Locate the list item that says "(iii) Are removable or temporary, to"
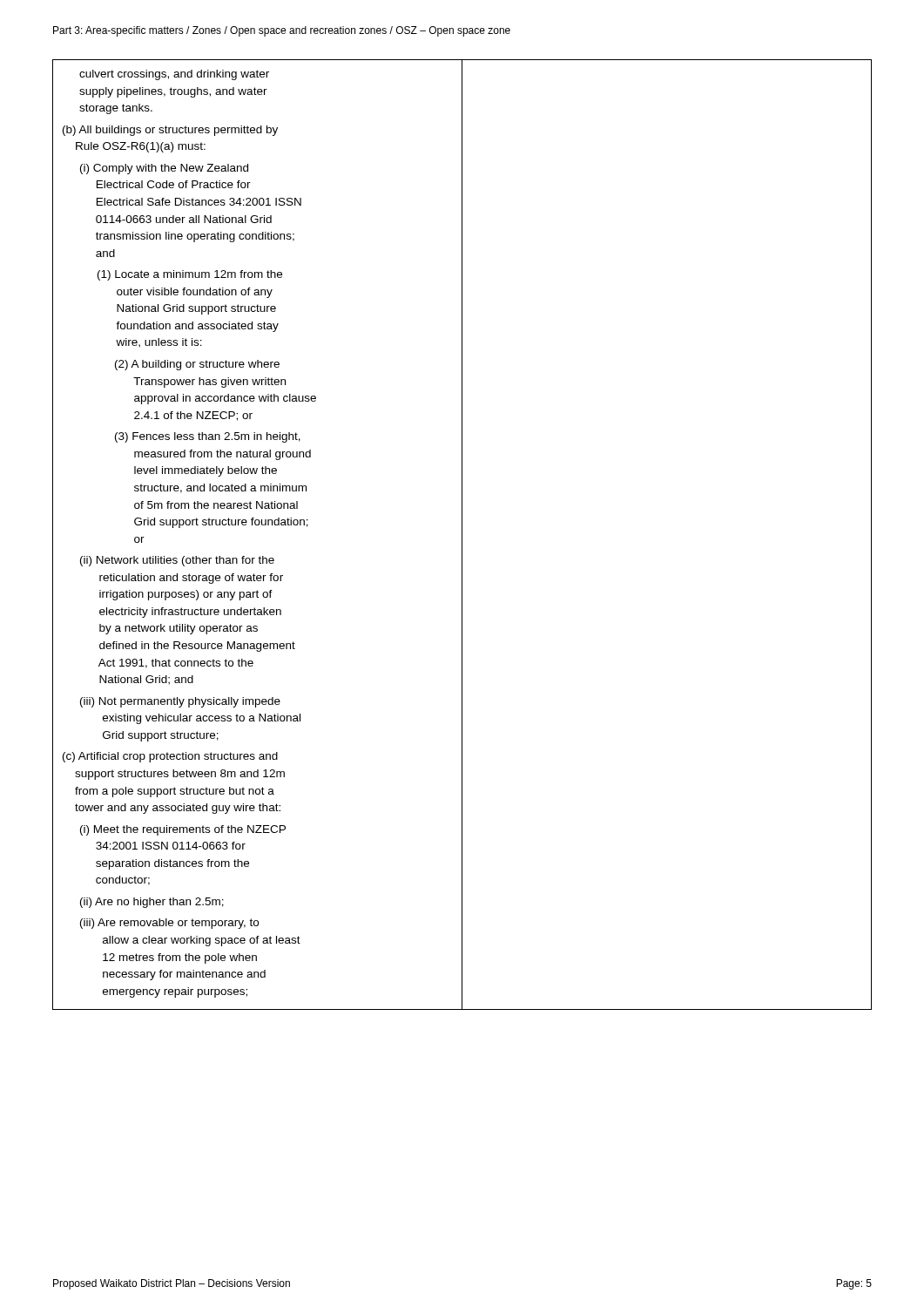The height and width of the screenshot is (1307, 924). pos(190,957)
